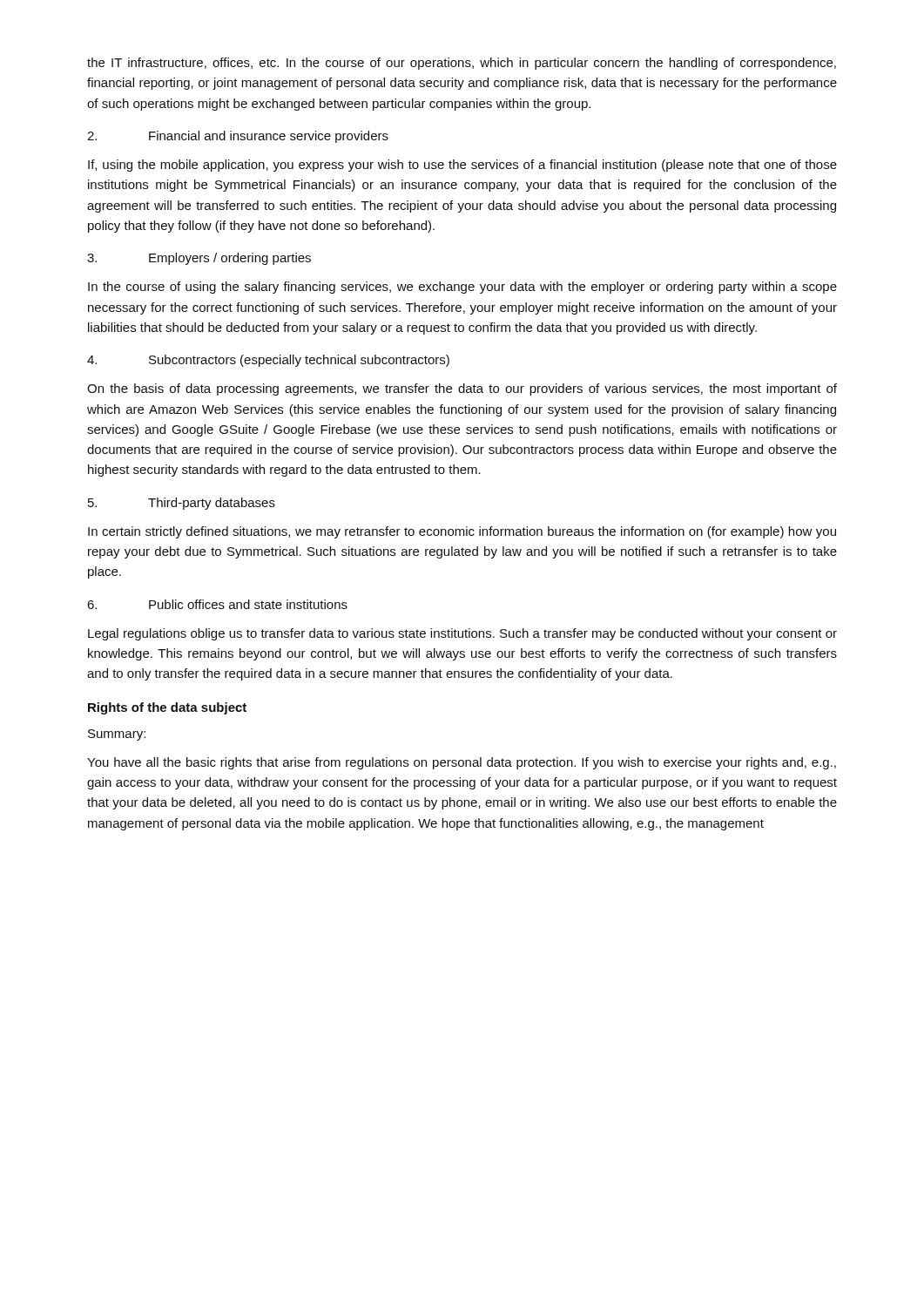Find the block on this page that starts "In certain strictly"
924x1307 pixels.
tap(462, 551)
